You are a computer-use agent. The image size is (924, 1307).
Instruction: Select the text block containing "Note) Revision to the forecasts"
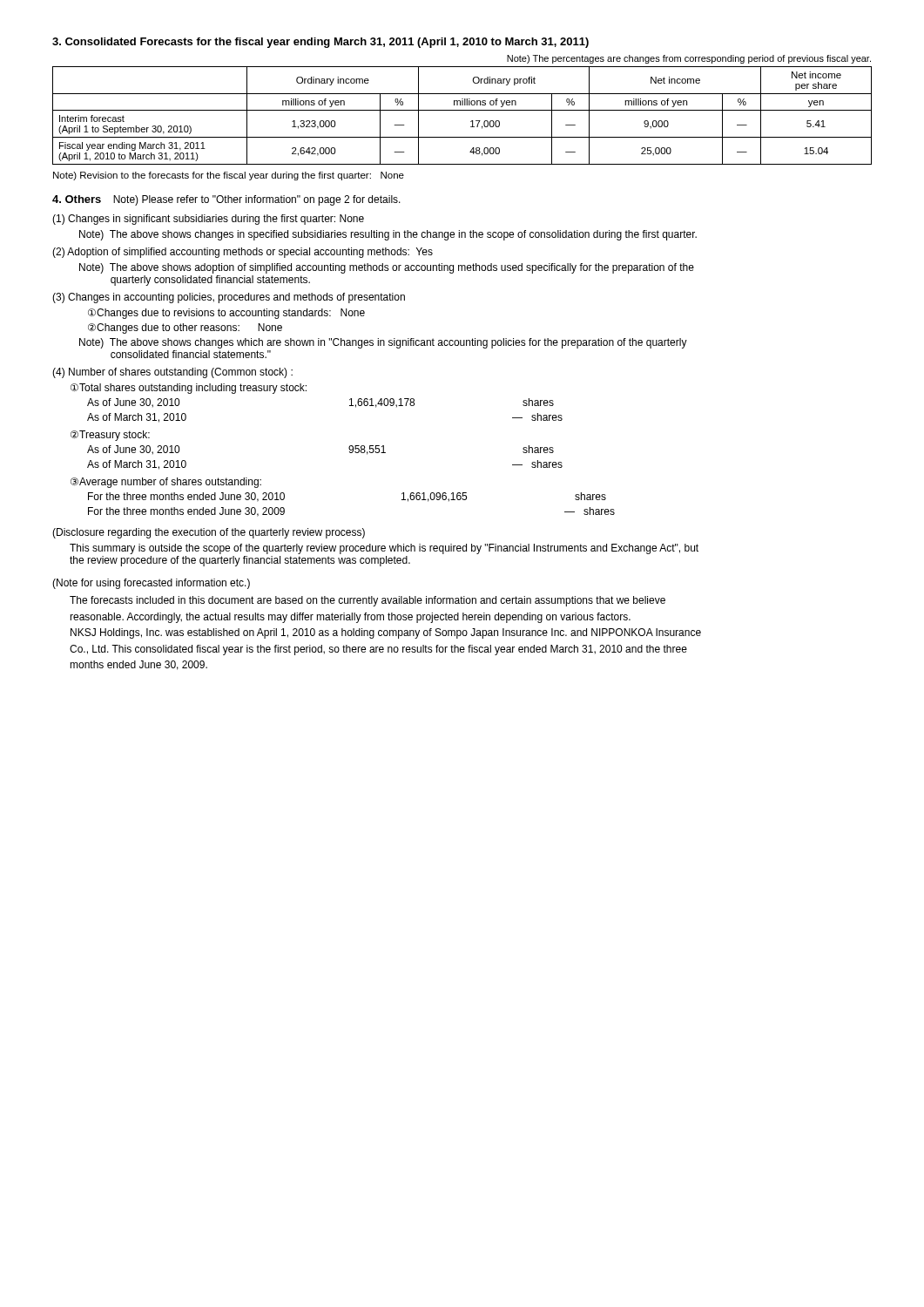[228, 175]
